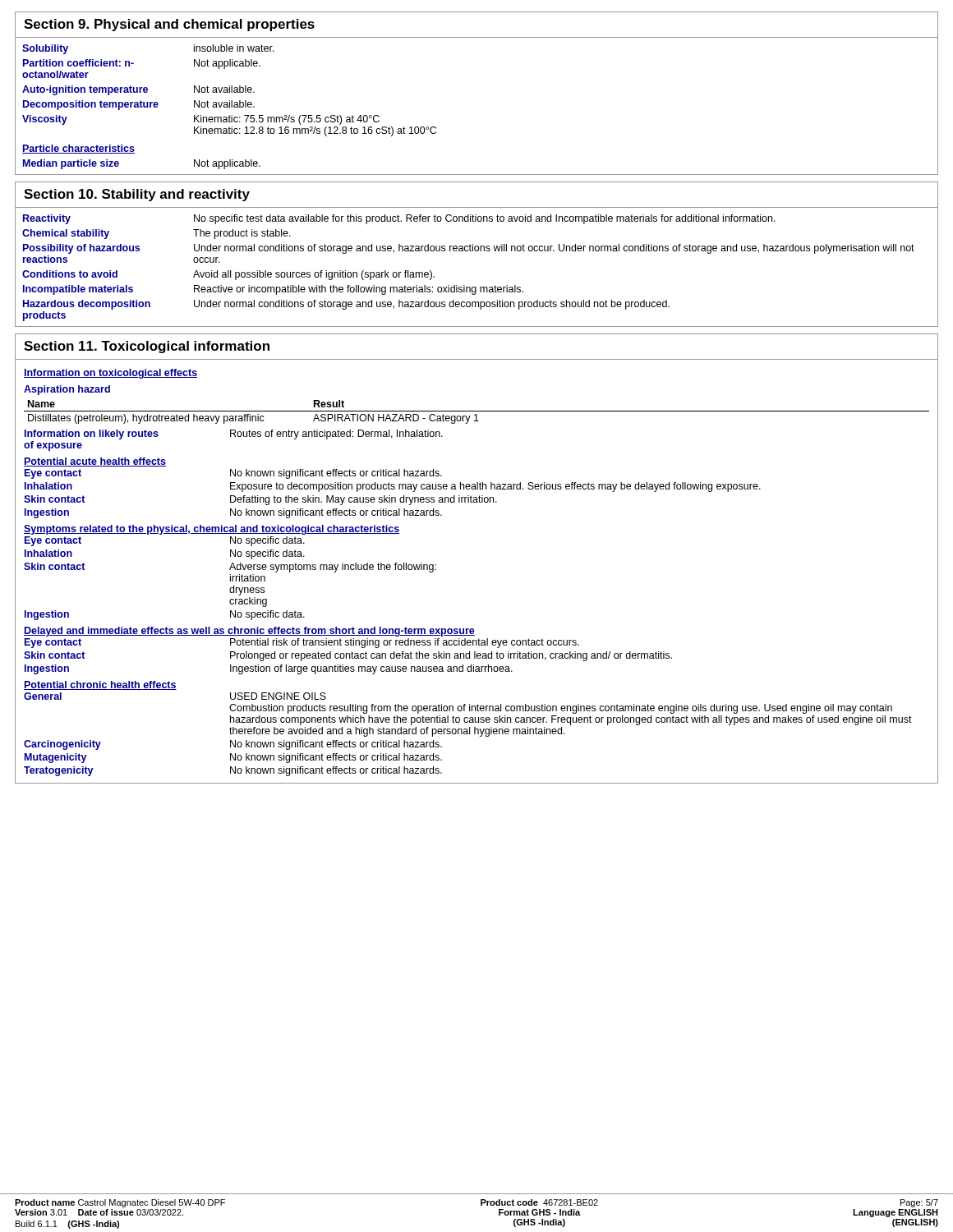Click the passage that begins "Delayed and immediate effects as well as chronic"
This screenshot has width=953, height=1232.
point(249,631)
